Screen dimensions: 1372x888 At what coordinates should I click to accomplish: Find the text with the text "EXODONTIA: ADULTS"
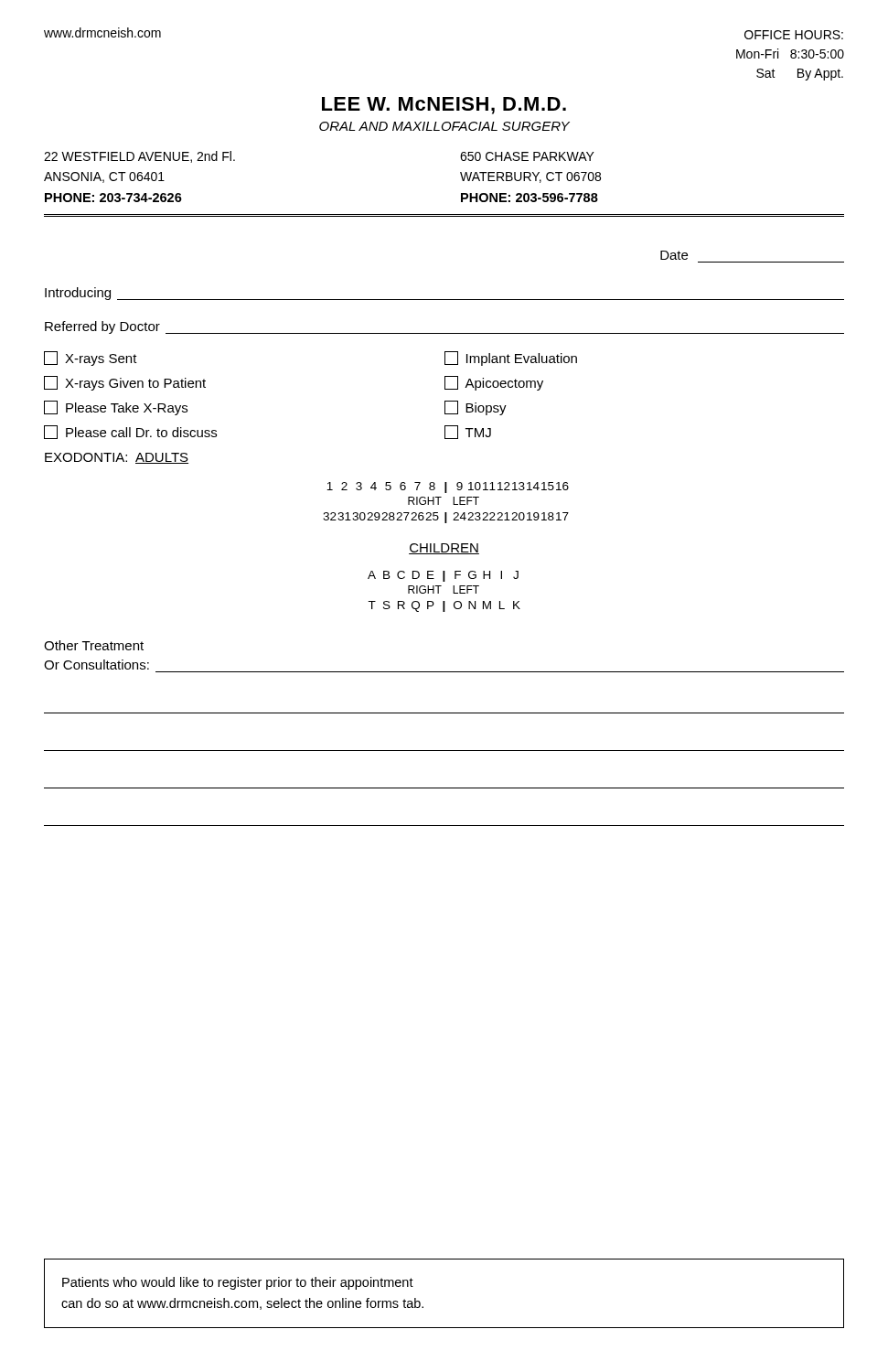[116, 457]
